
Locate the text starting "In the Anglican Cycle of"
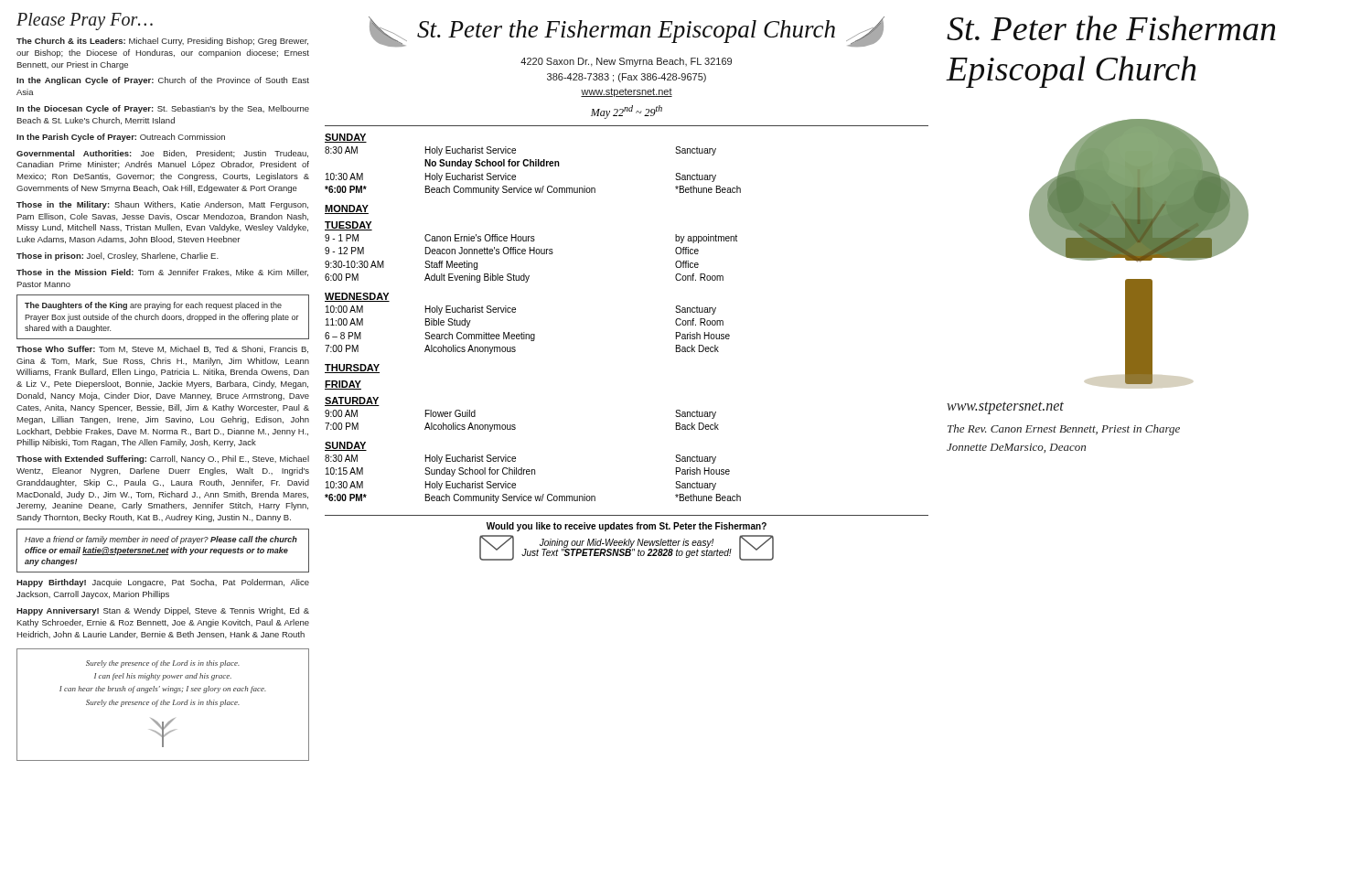[163, 87]
